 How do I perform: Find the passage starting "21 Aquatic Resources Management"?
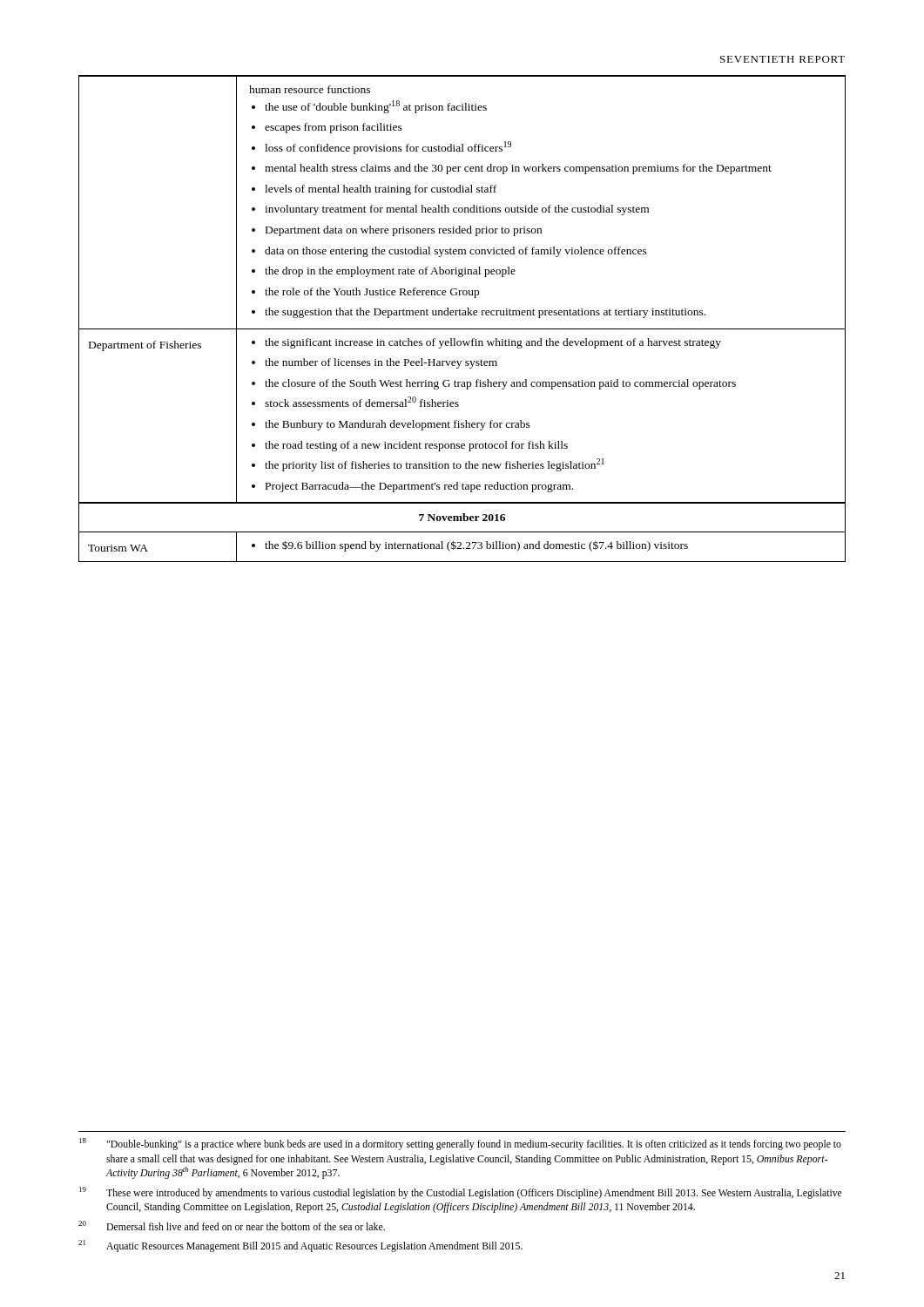click(x=462, y=1247)
